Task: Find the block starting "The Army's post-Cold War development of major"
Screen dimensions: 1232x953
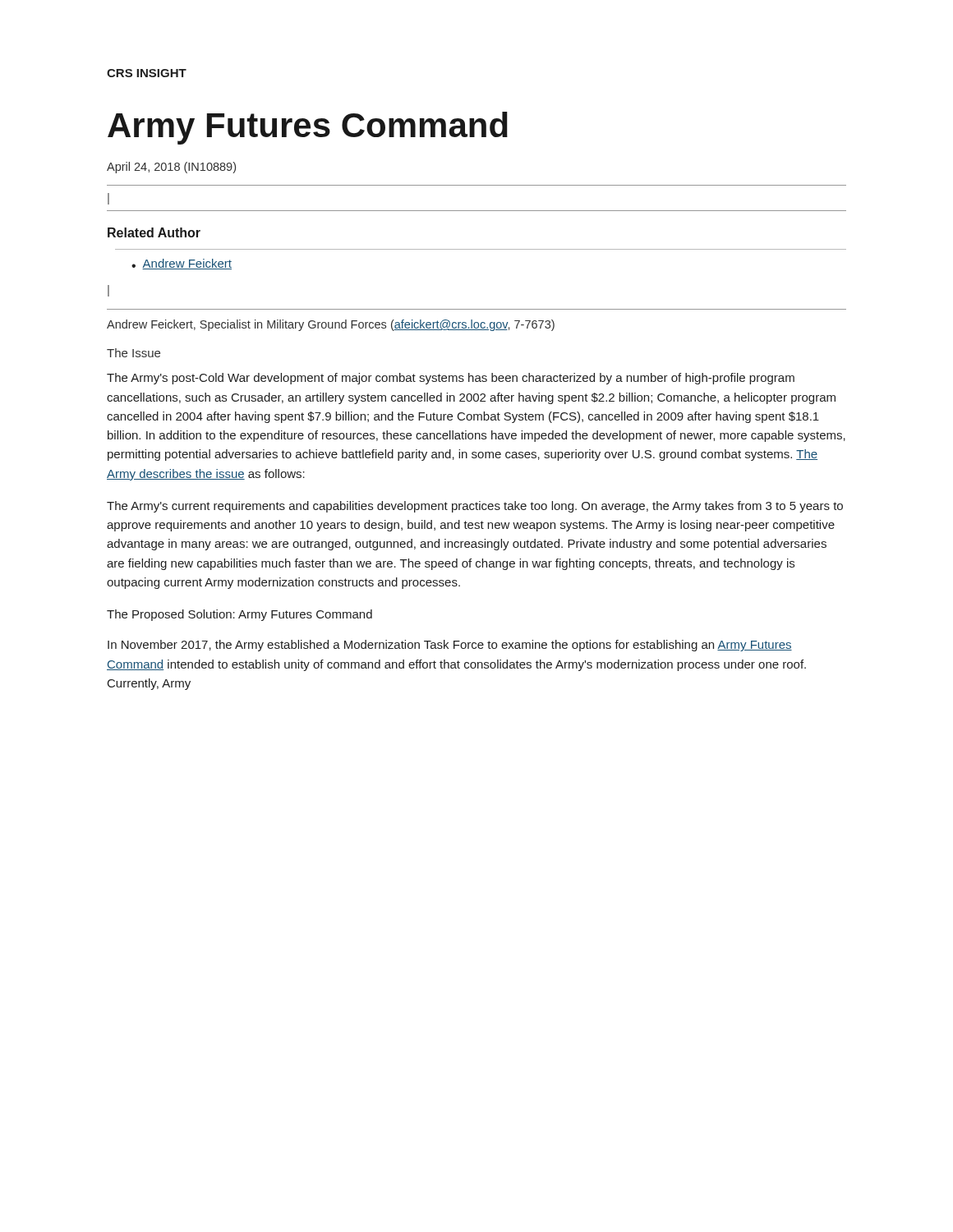Action: coord(476,425)
